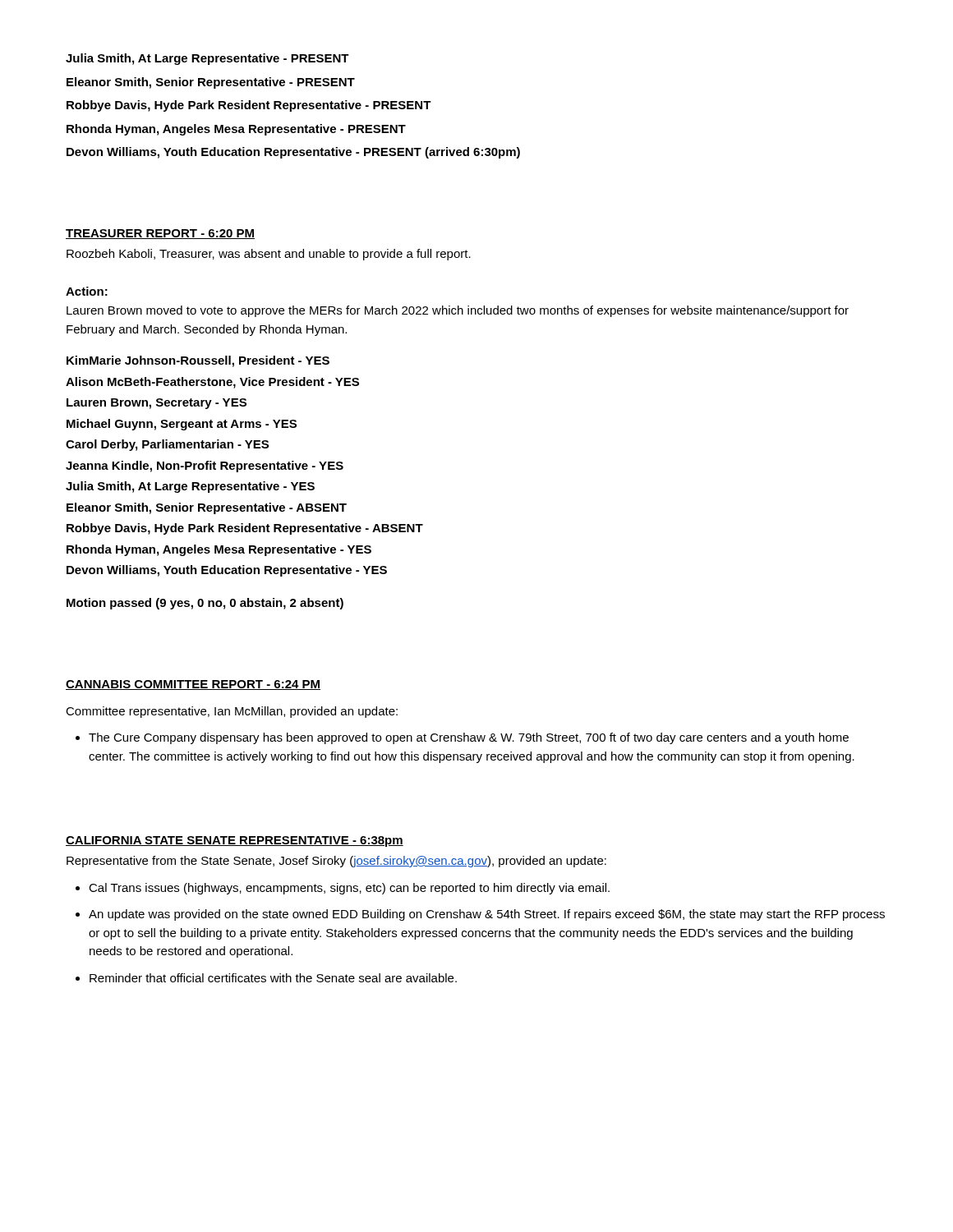Image resolution: width=953 pixels, height=1232 pixels.
Task: Locate the text block containing "Motion passed (9 yes, 0 no, 0 abstain,"
Action: pyautogui.click(x=205, y=602)
